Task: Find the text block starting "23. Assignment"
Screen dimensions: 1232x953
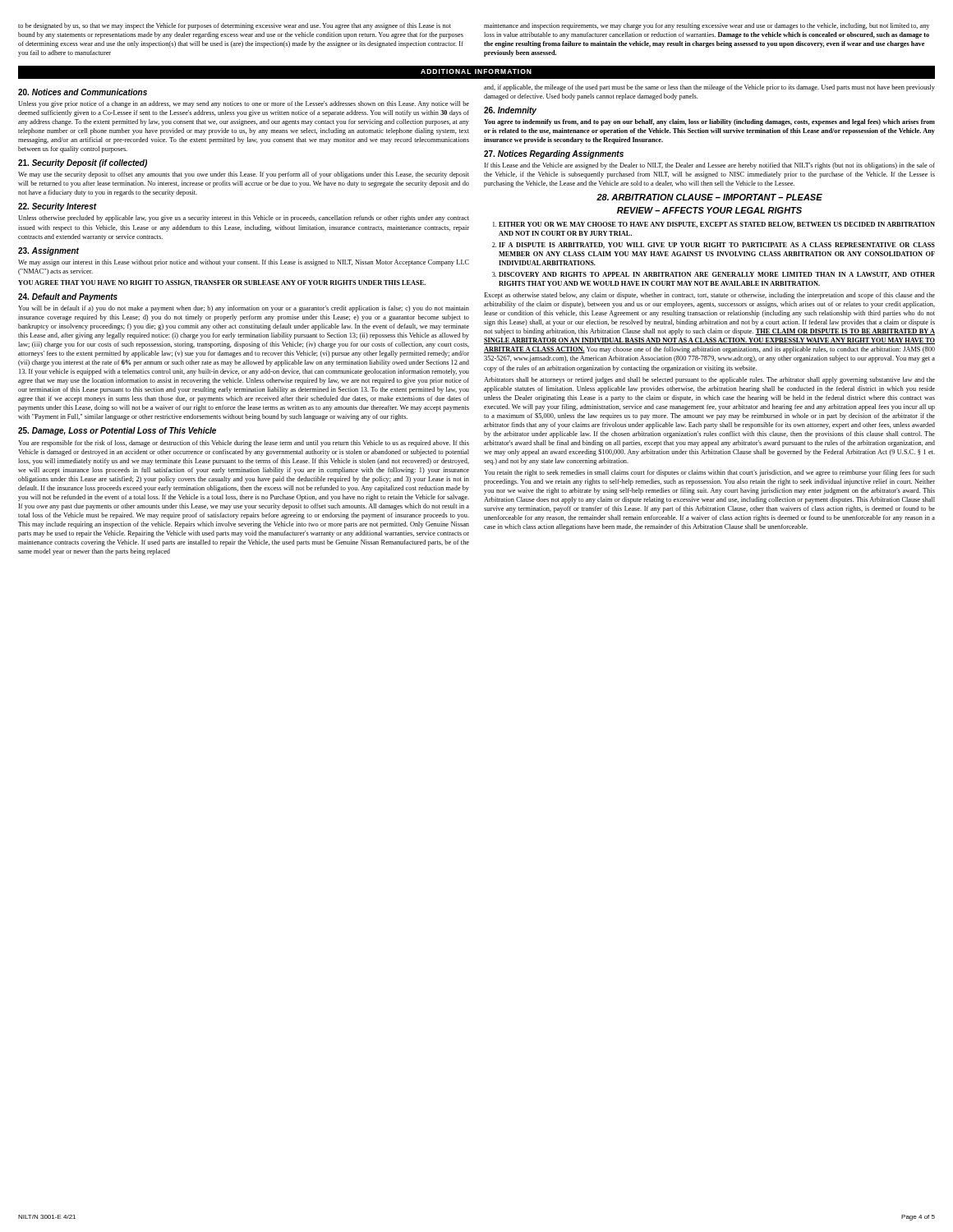Action: pos(244,251)
